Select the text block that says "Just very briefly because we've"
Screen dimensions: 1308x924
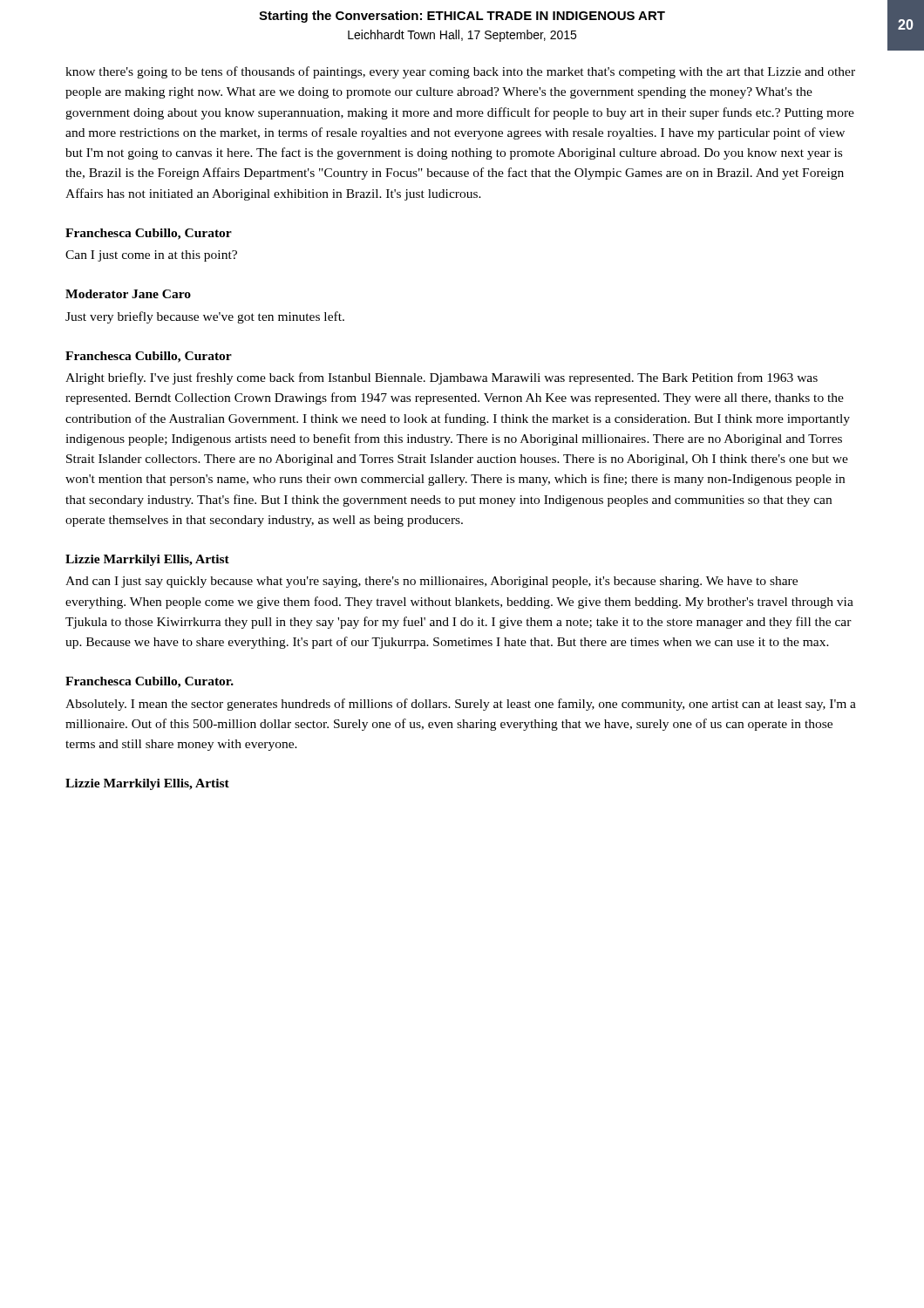click(x=205, y=316)
